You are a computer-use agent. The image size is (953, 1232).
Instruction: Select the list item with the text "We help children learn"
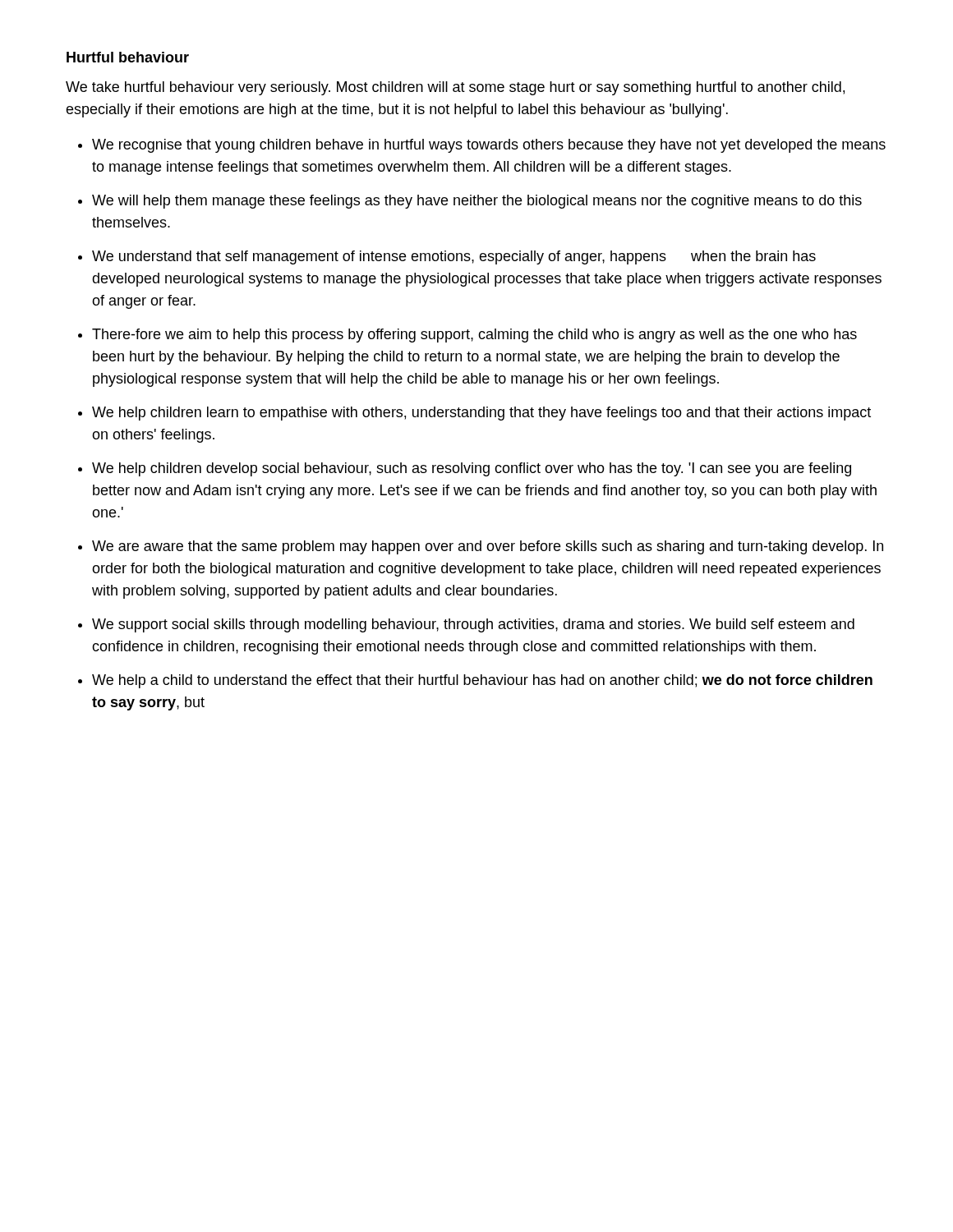(x=482, y=423)
